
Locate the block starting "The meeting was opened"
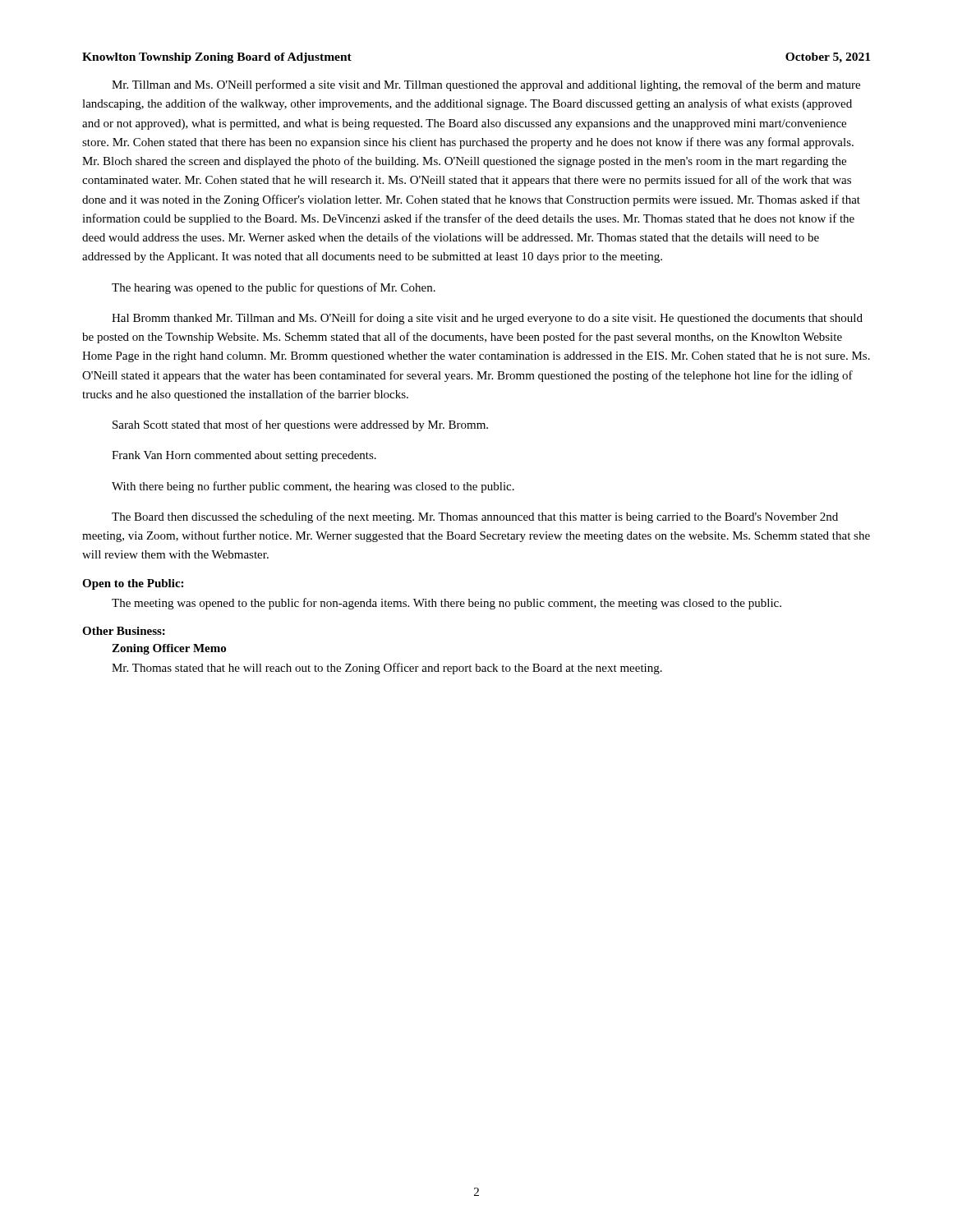pos(476,603)
